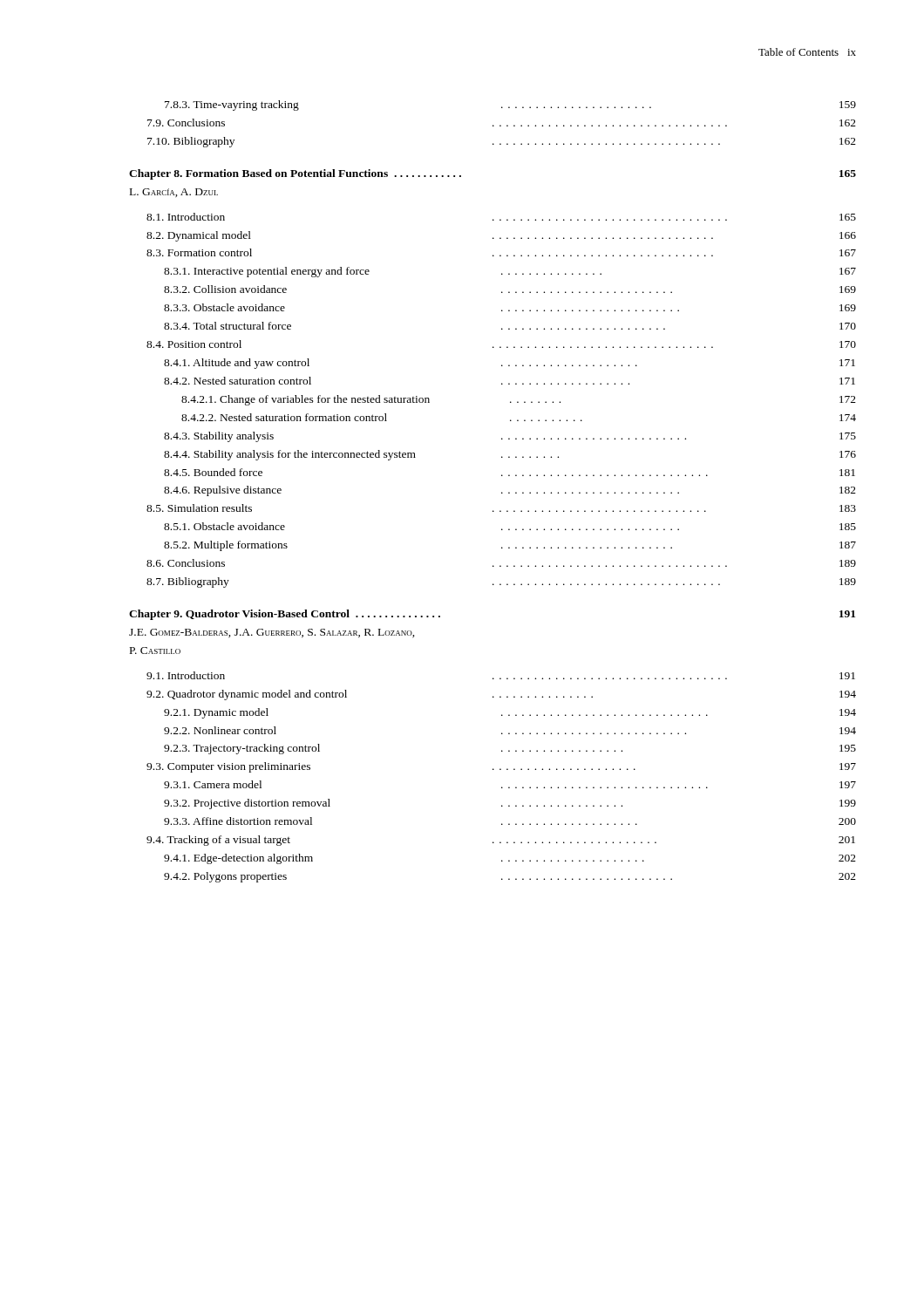The image size is (924, 1308).
Task: Point to the block beginning "8.5. Simulation results . . . . ."
Action: pos(501,509)
